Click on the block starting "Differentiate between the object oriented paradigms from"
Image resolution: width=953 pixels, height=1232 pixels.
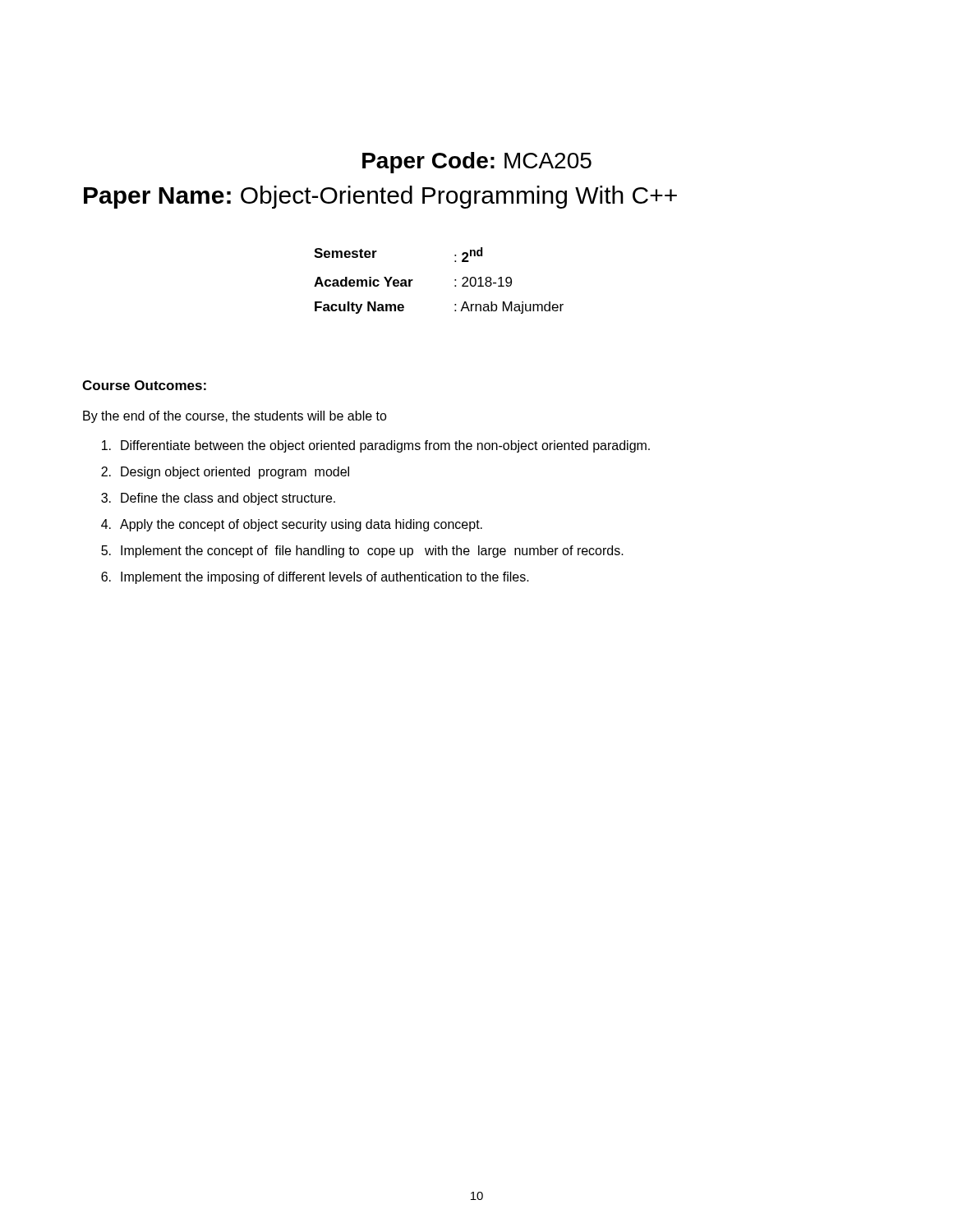[x=476, y=446]
